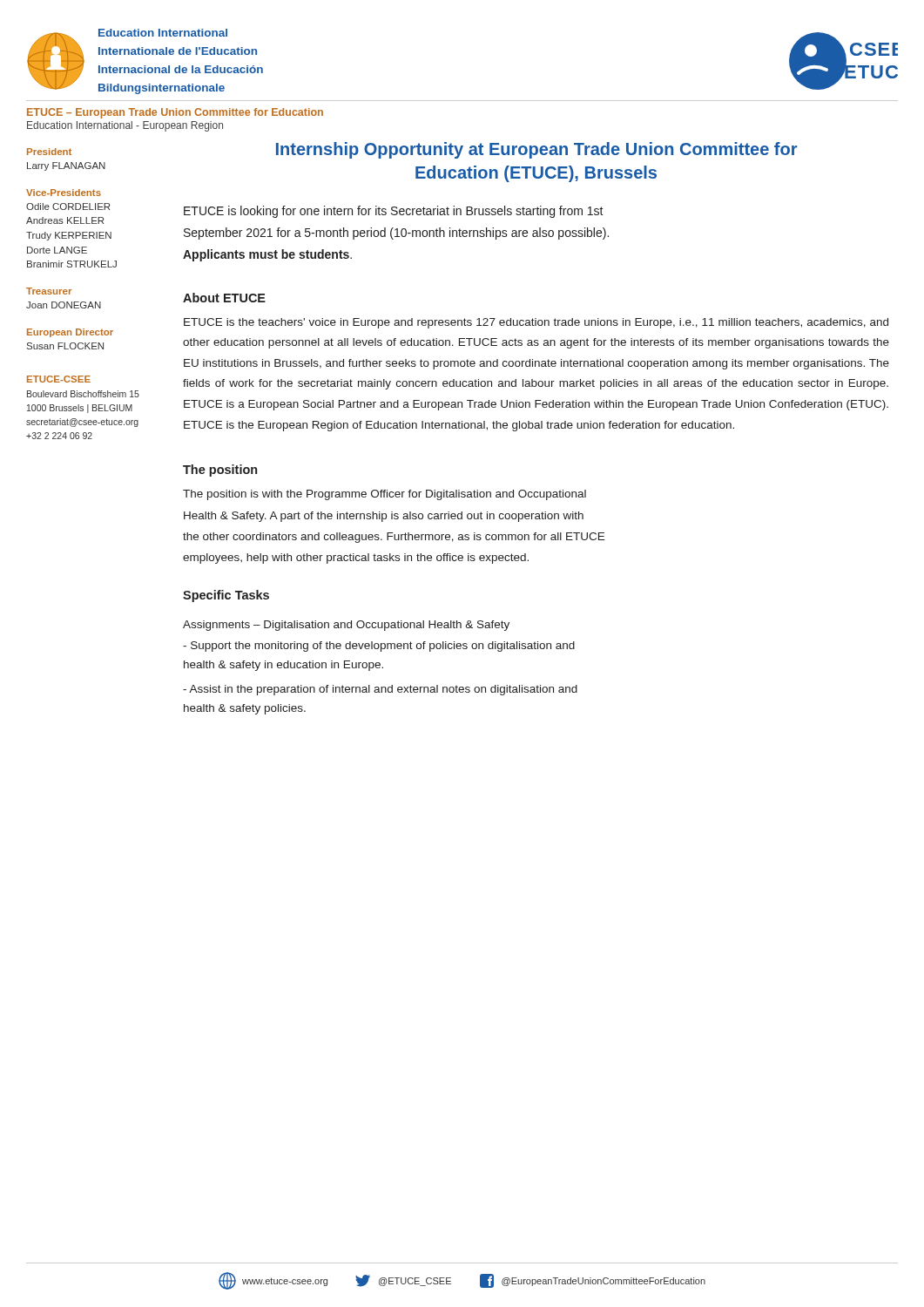Locate the text starting "Assist in the preparation of internal and external"
Screen dimensions: 1307x924
(x=380, y=699)
